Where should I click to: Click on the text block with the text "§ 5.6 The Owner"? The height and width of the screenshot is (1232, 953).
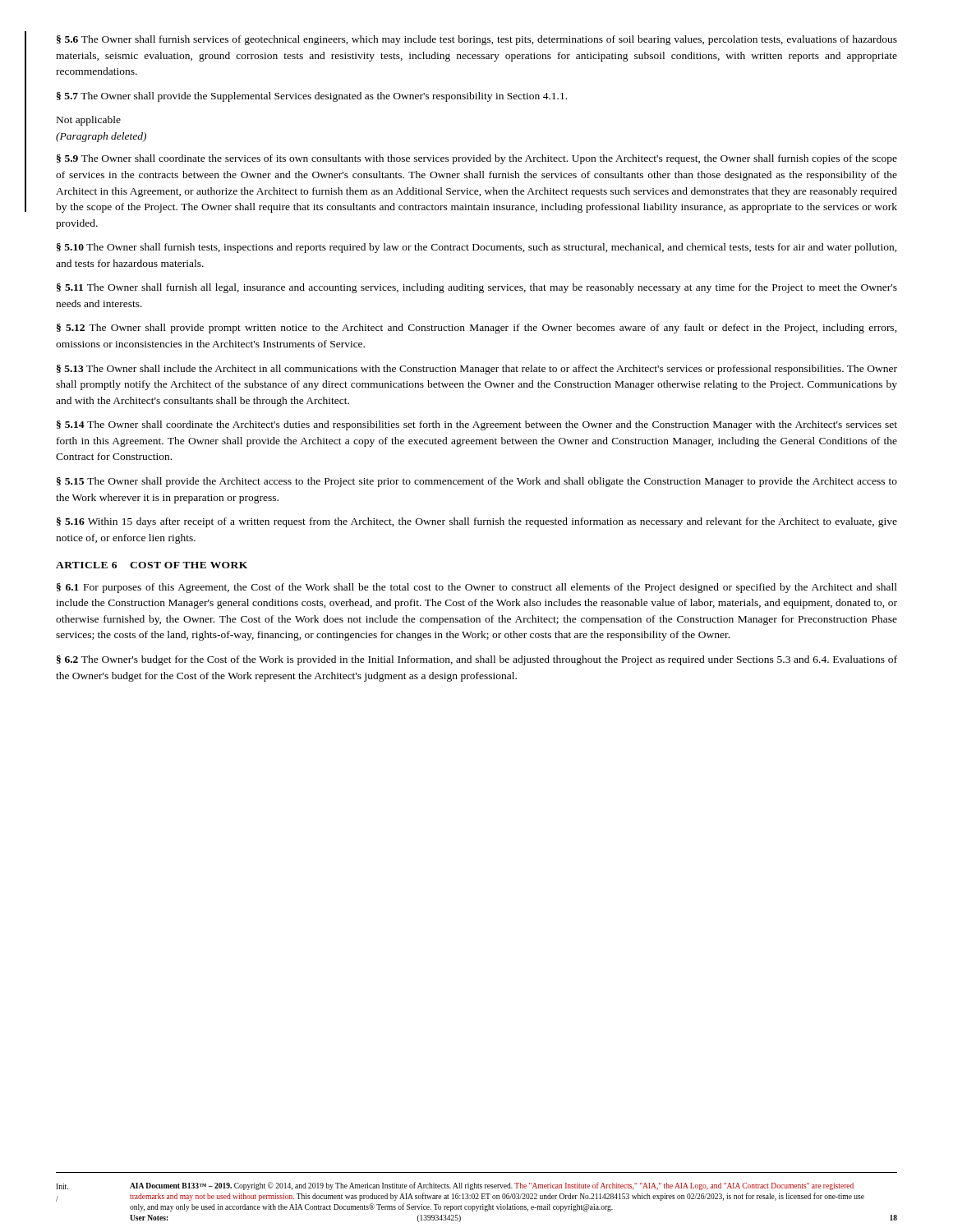click(x=476, y=55)
